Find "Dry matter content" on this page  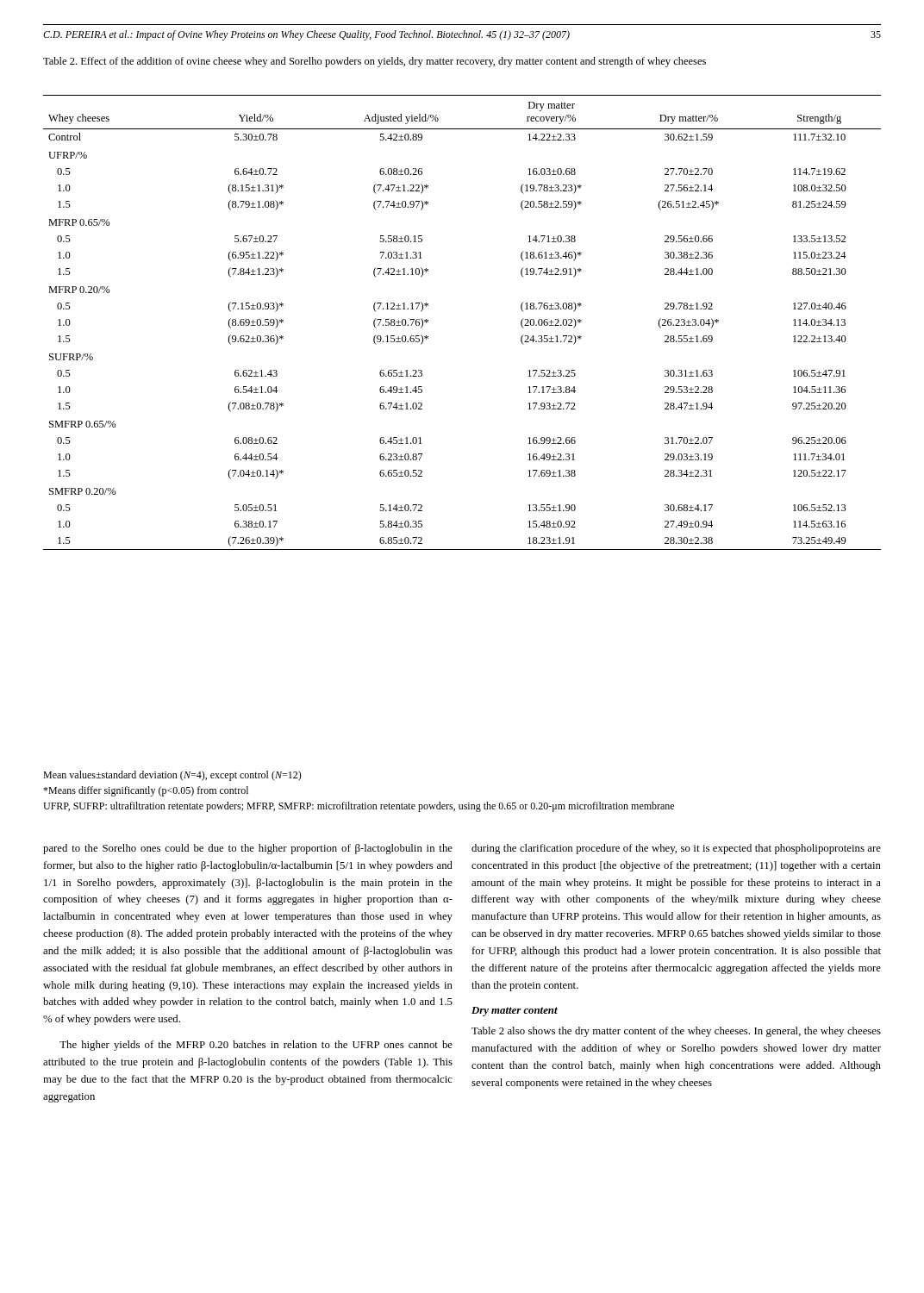tap(514, 1011)
